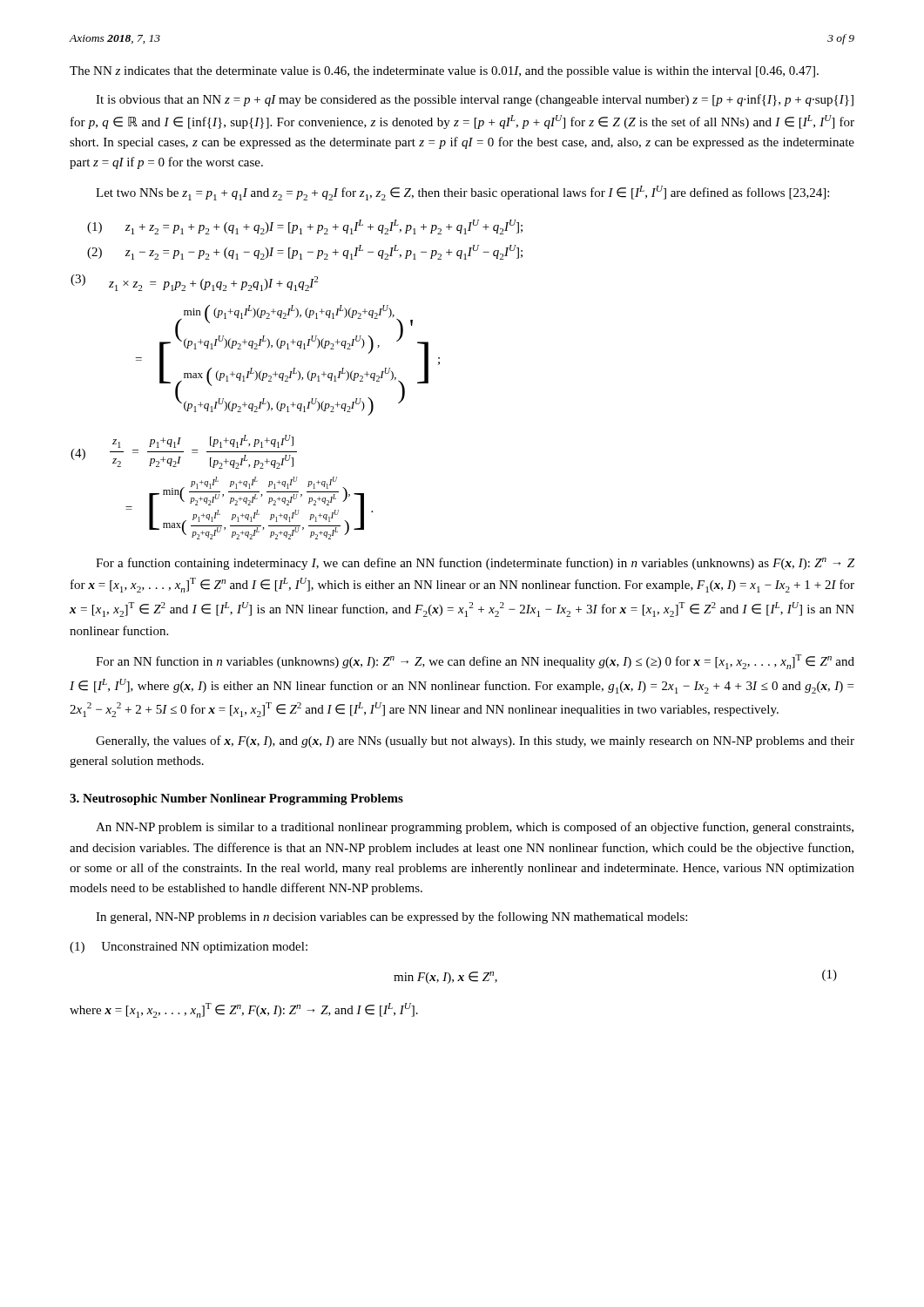Click on the passage starting "(3) z1 × z2 ="
924x1307 pixels.
[x=462, y=346]
